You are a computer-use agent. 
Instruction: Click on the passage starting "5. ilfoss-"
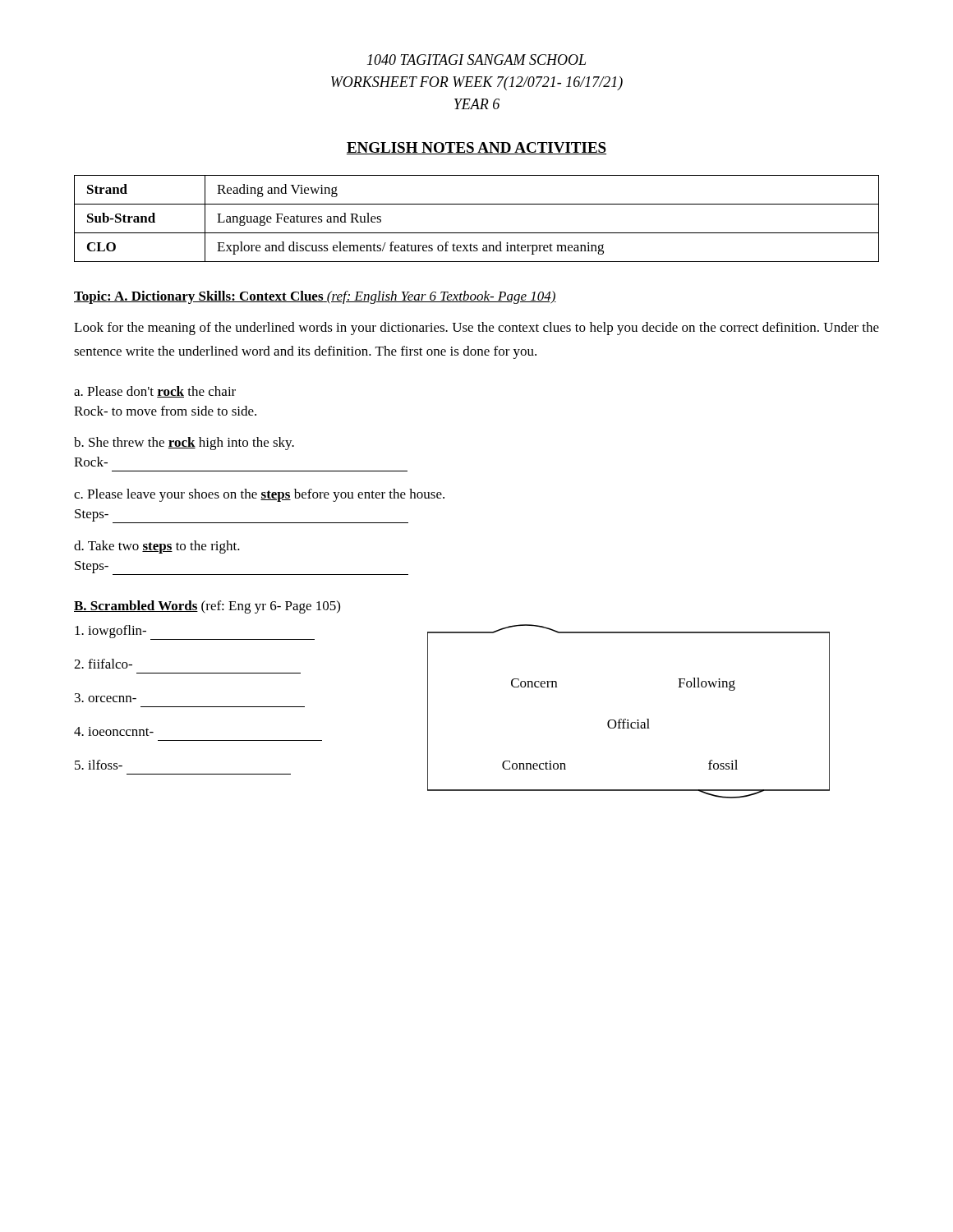click(182, 766)
